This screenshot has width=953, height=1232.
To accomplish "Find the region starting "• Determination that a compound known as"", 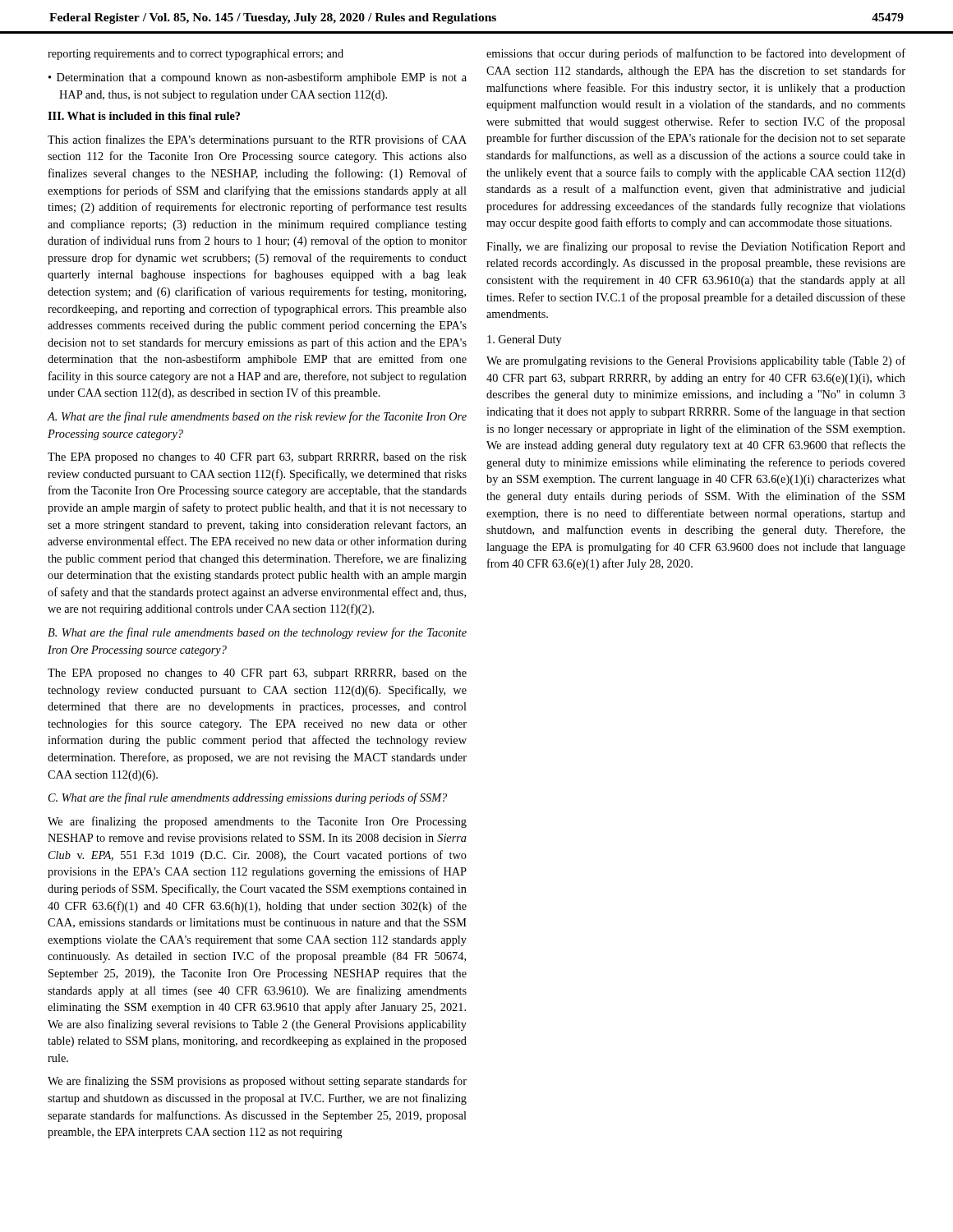I will 257,86.
